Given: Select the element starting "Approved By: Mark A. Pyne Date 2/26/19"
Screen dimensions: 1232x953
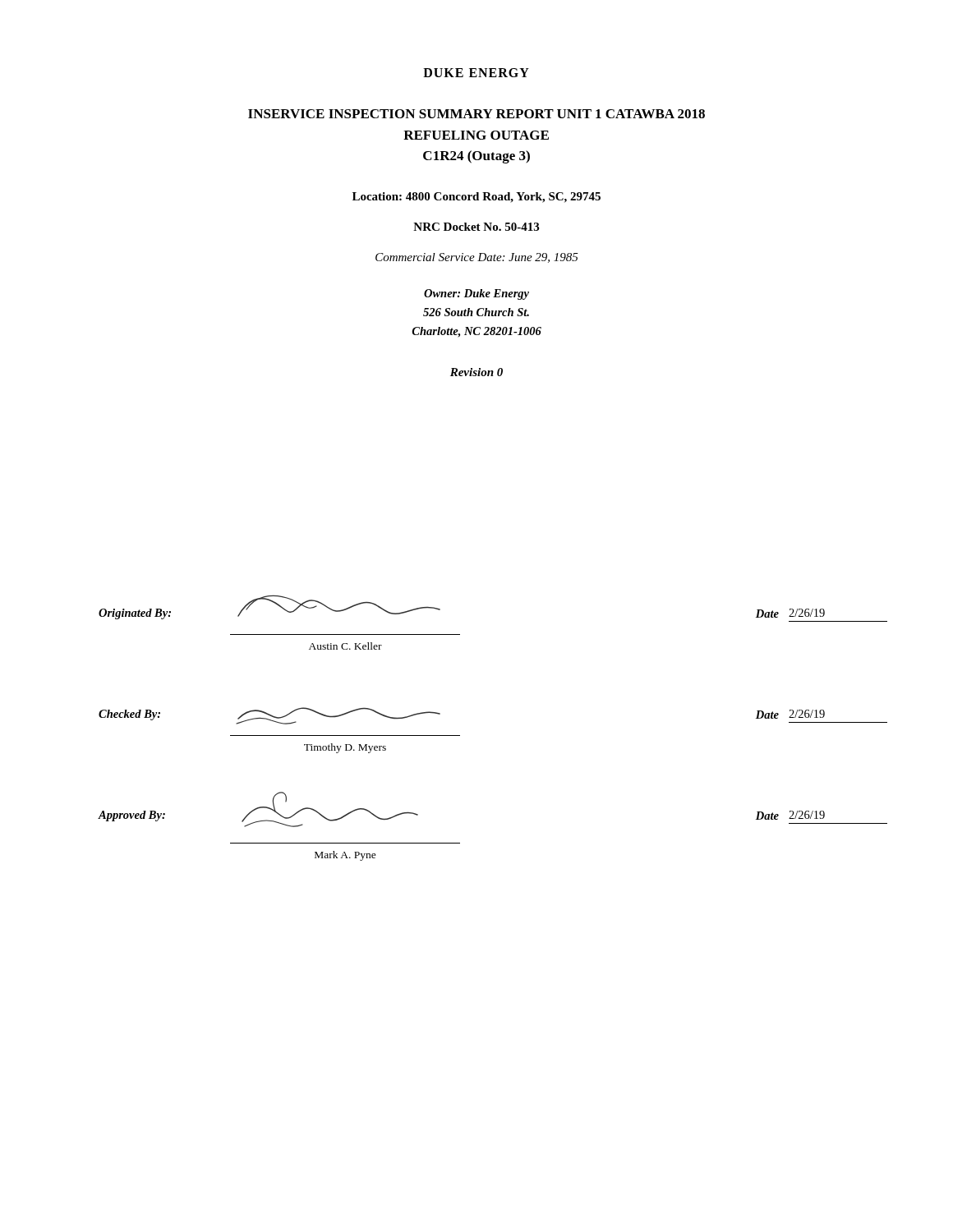Looking at the screenshot, I should coord(122,814).
